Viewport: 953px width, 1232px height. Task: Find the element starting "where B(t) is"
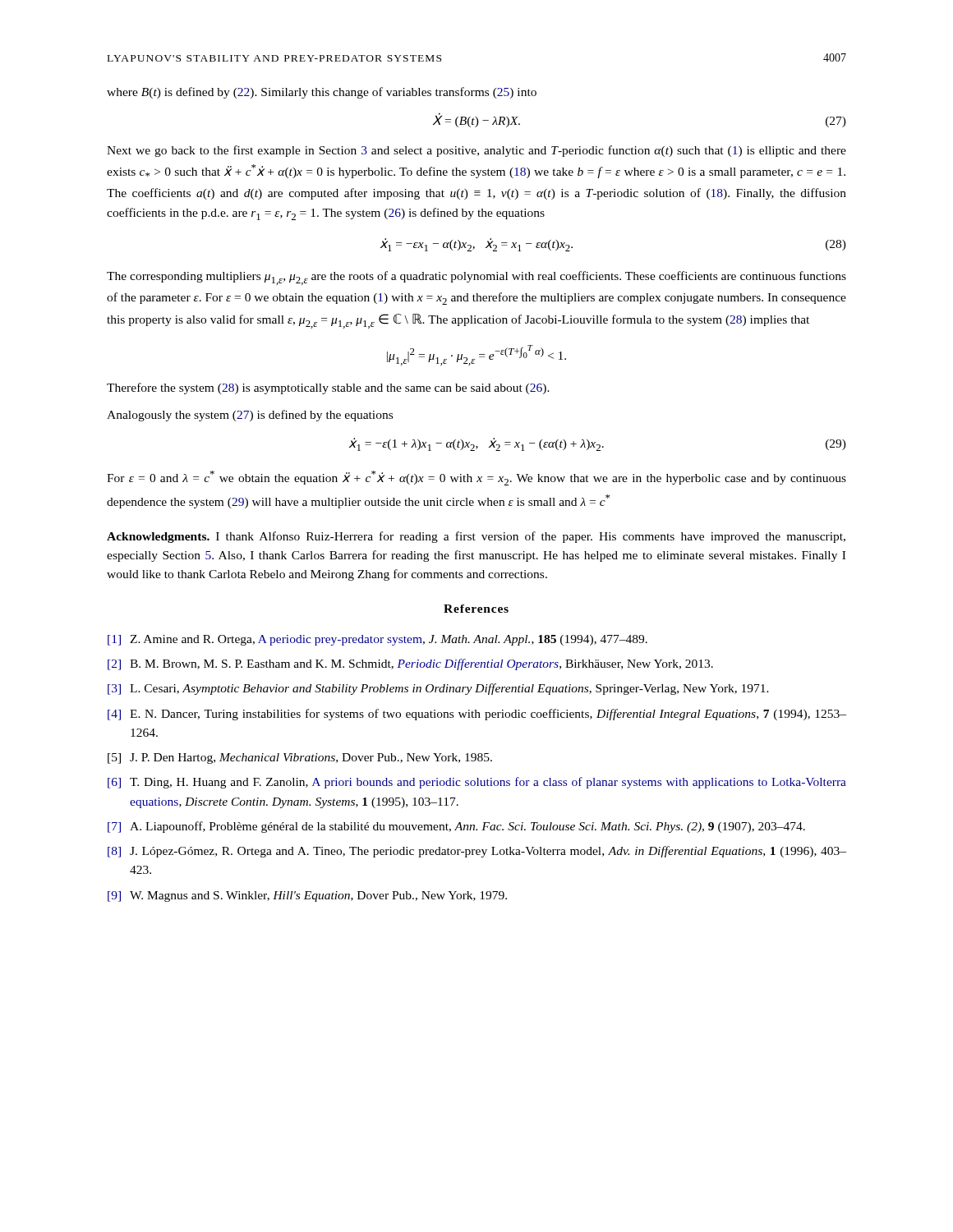coord(322,92)
